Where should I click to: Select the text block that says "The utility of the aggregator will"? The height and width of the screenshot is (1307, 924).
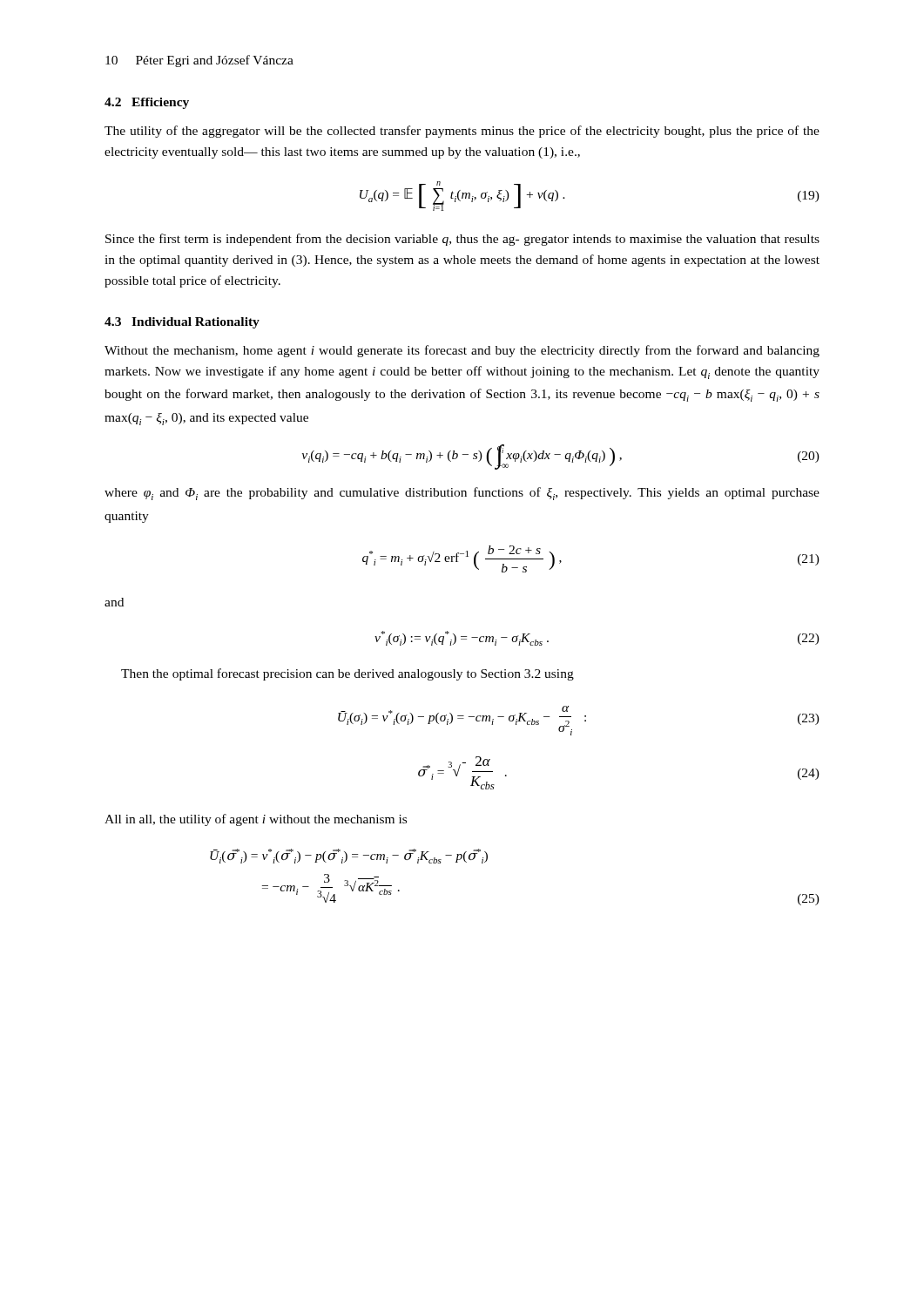click(462, 141)
